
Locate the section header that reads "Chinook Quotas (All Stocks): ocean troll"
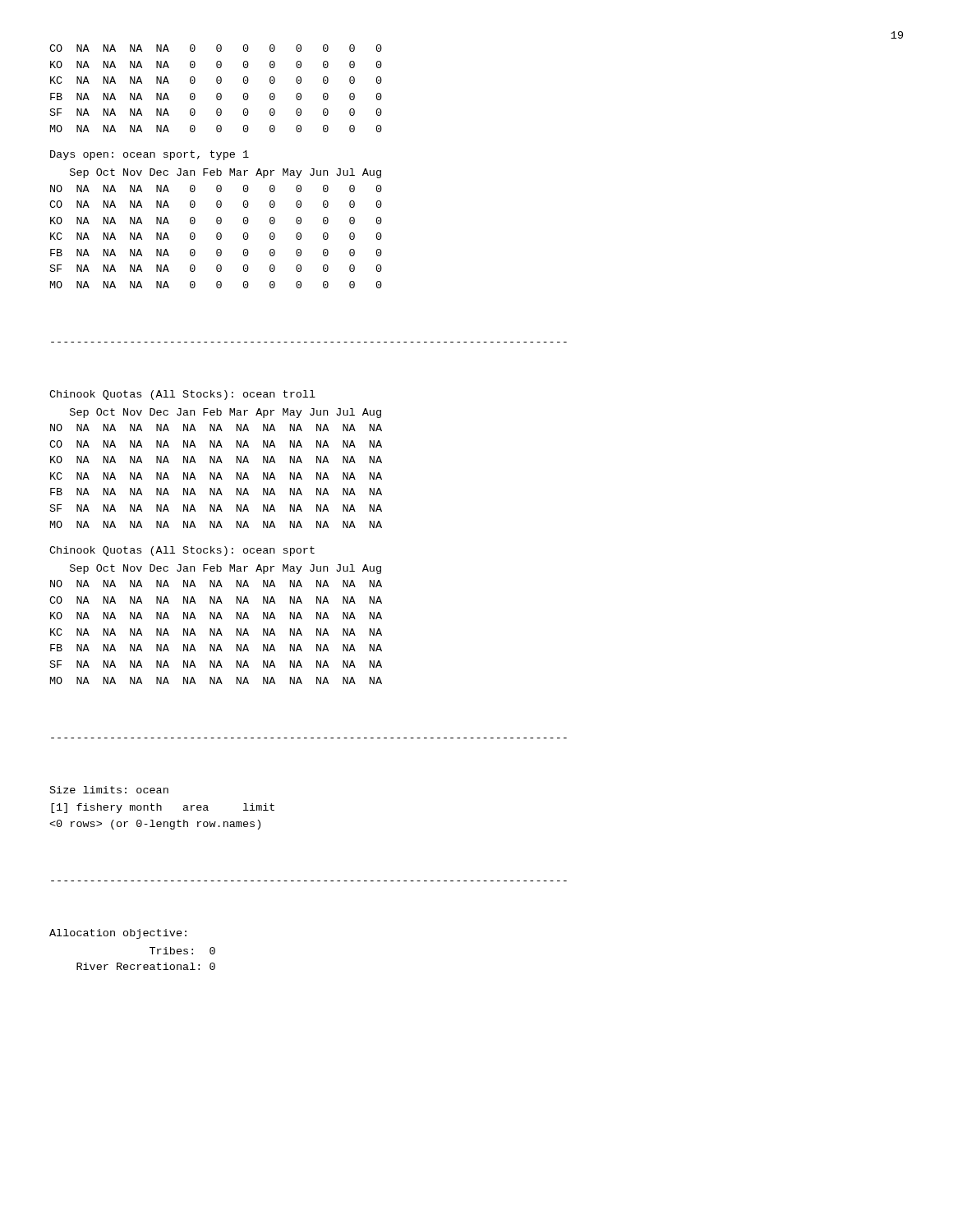(x=182, y=395)
